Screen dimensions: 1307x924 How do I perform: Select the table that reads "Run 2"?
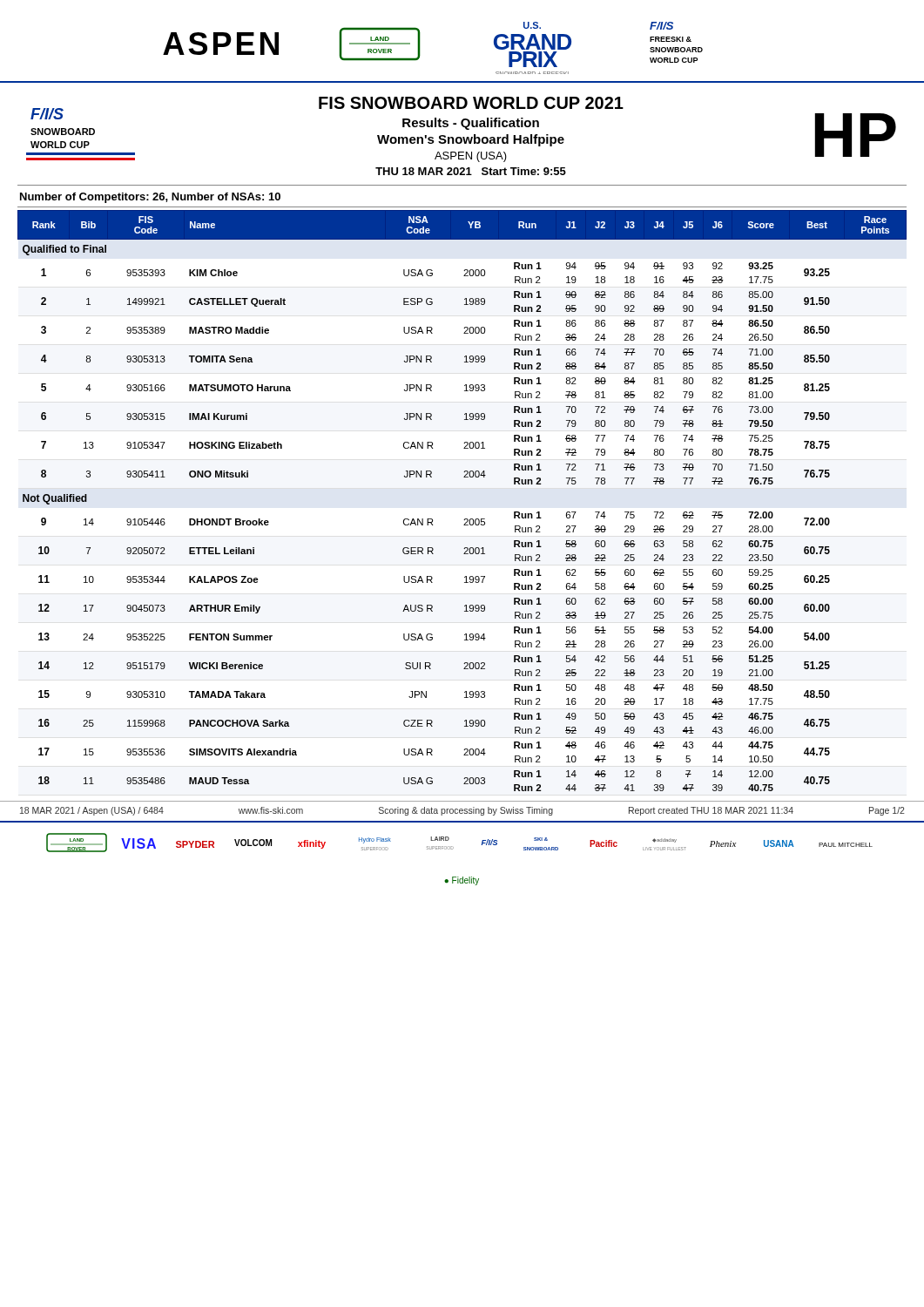pyautogui.click(x=462, y=503)
